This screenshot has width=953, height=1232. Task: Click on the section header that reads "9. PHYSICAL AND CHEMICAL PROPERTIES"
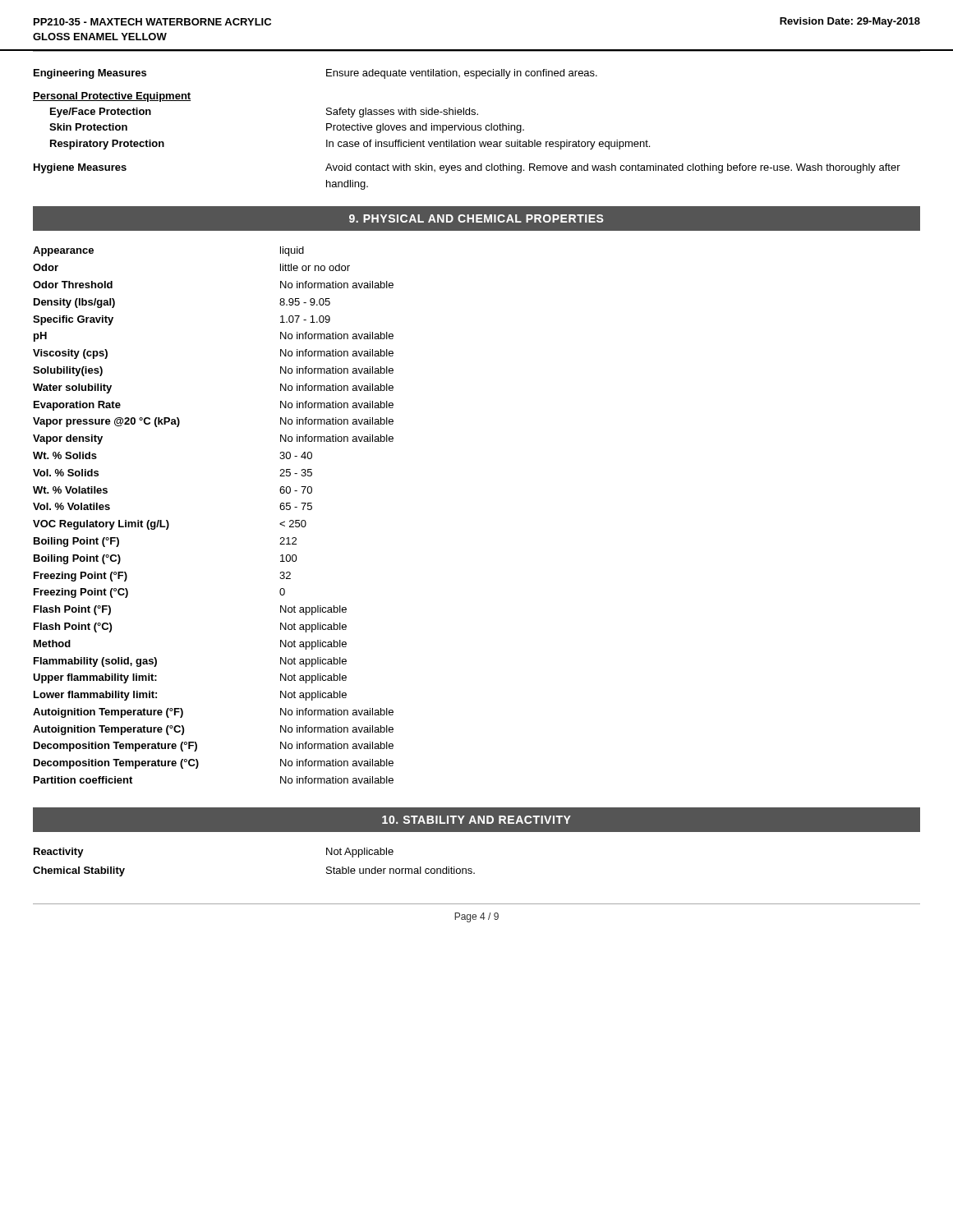pos(476,219)
